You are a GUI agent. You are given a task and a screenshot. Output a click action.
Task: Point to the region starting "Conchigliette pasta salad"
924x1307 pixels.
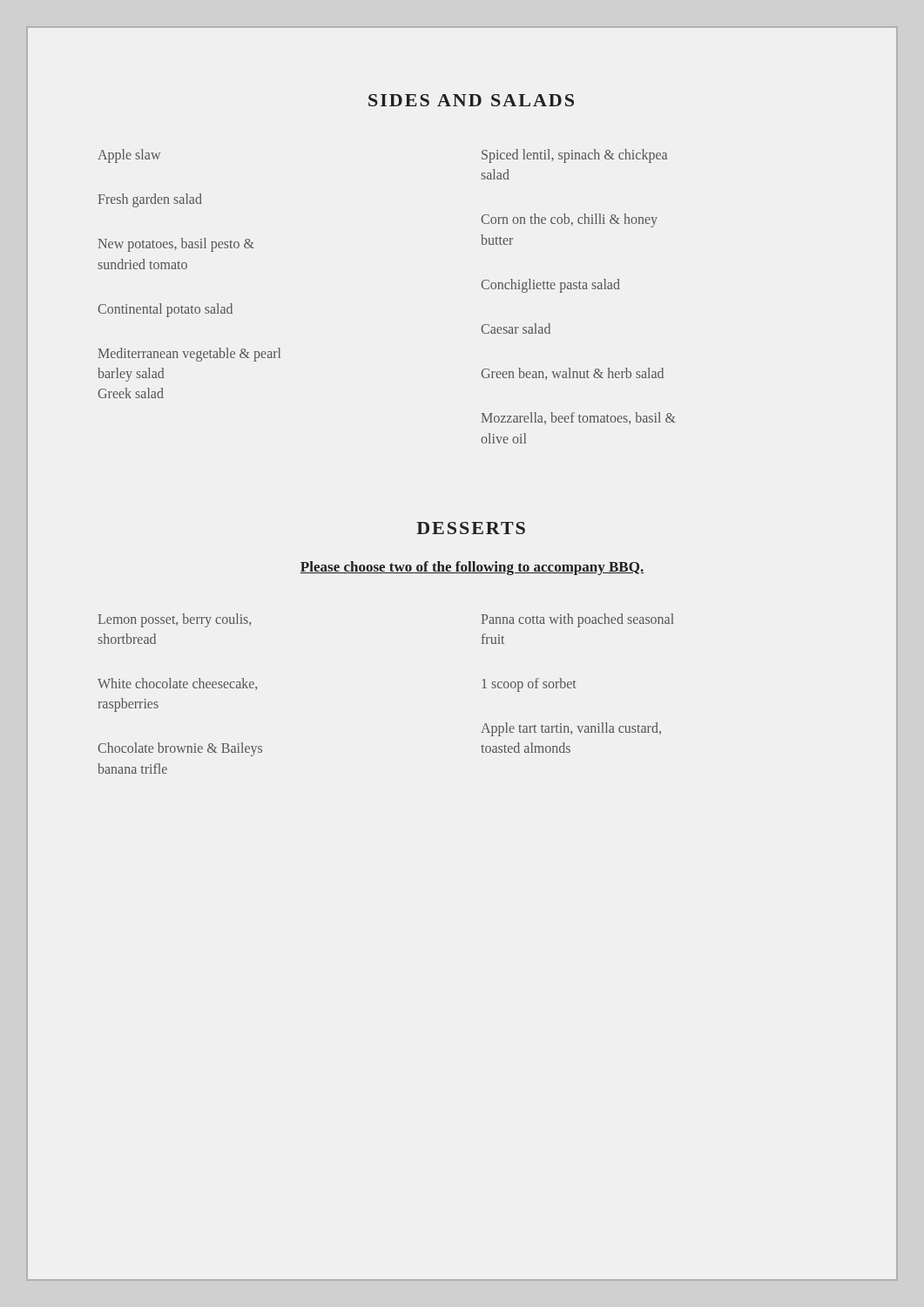pos(550,284)
